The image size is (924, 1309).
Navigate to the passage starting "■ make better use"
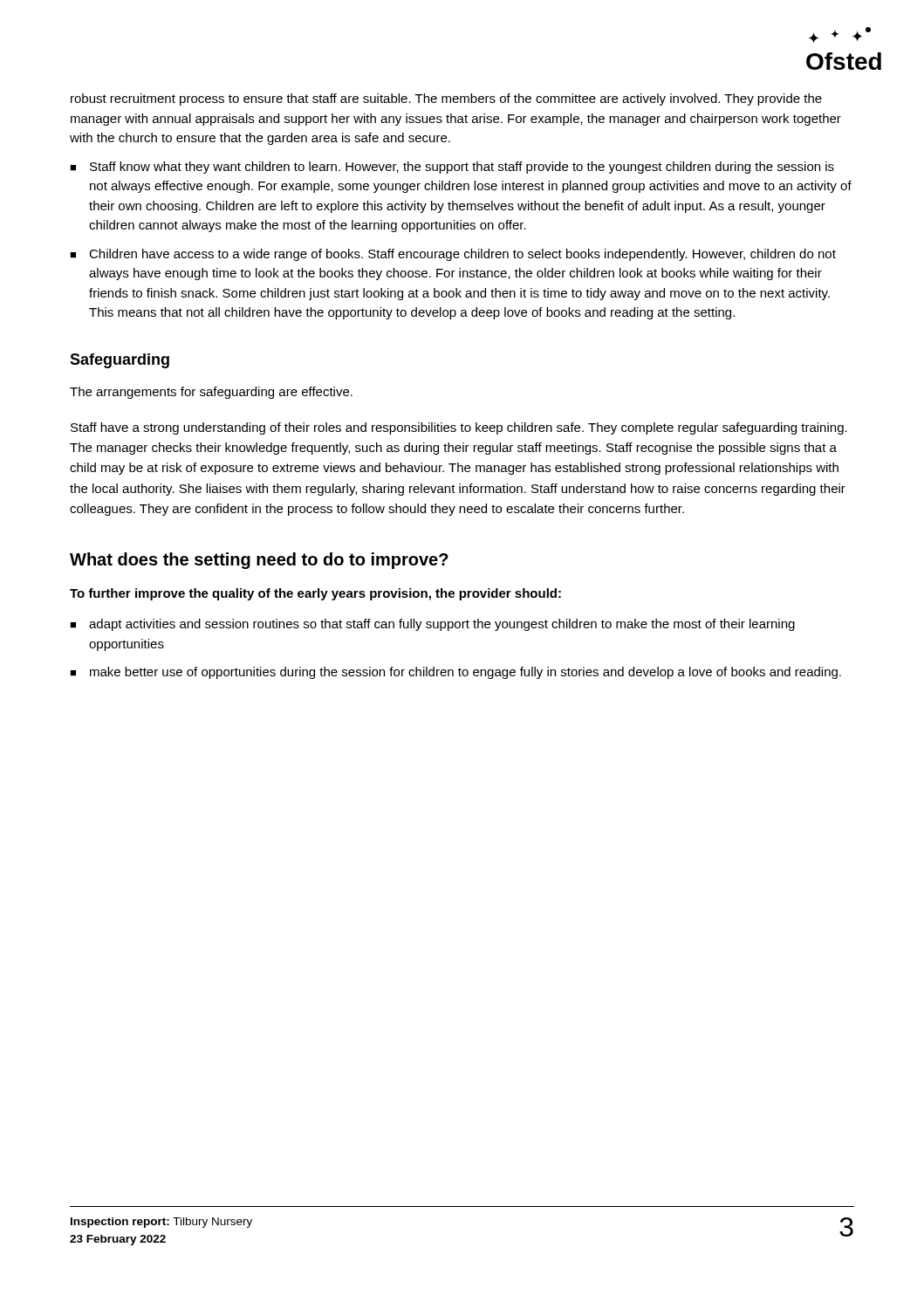(x=462, y=672)
